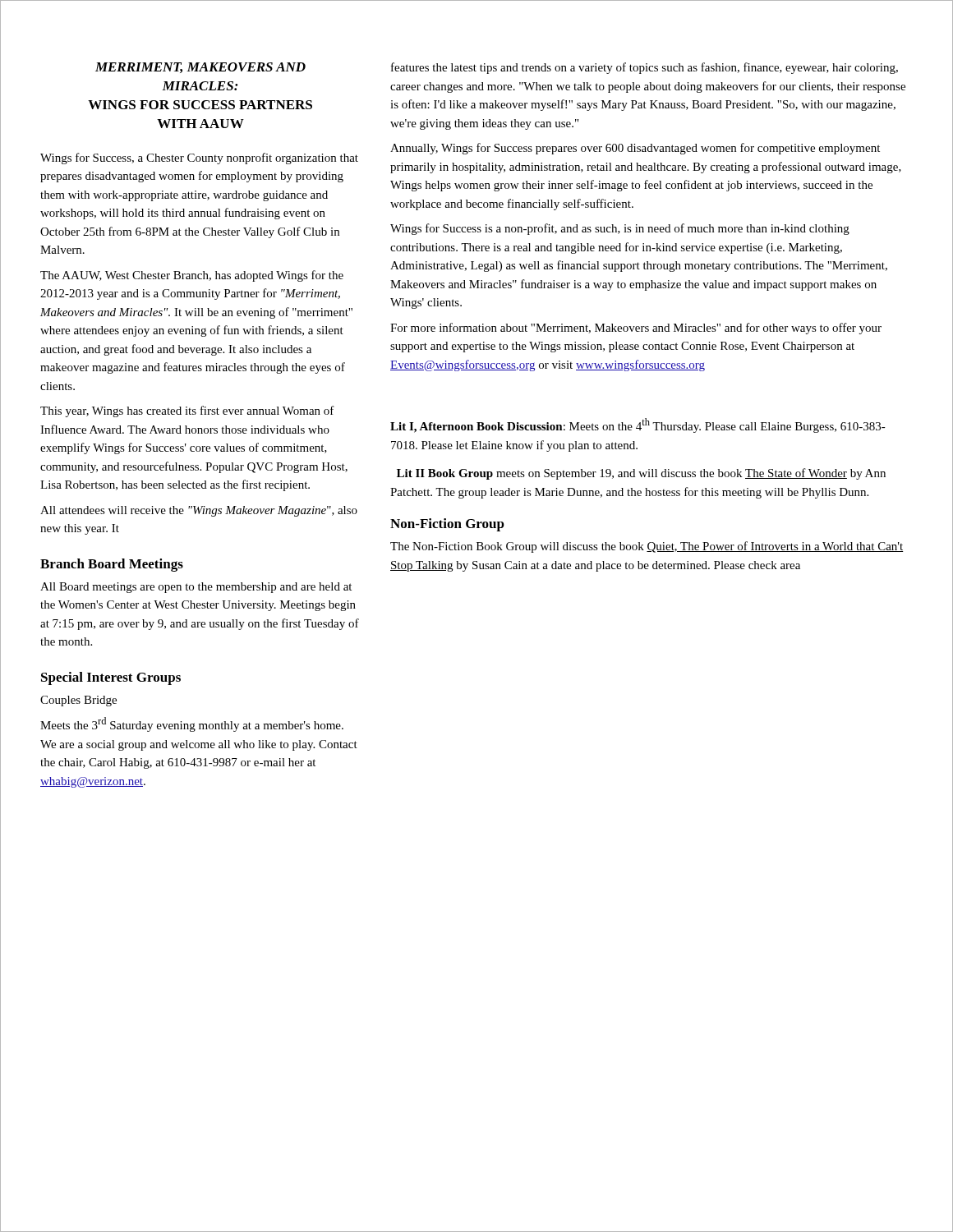The width and height of the screenshot is (953, 1232).
Task: Locate the section header containing "Non-Fiction Group"
Action: click(x=447, y=524)
